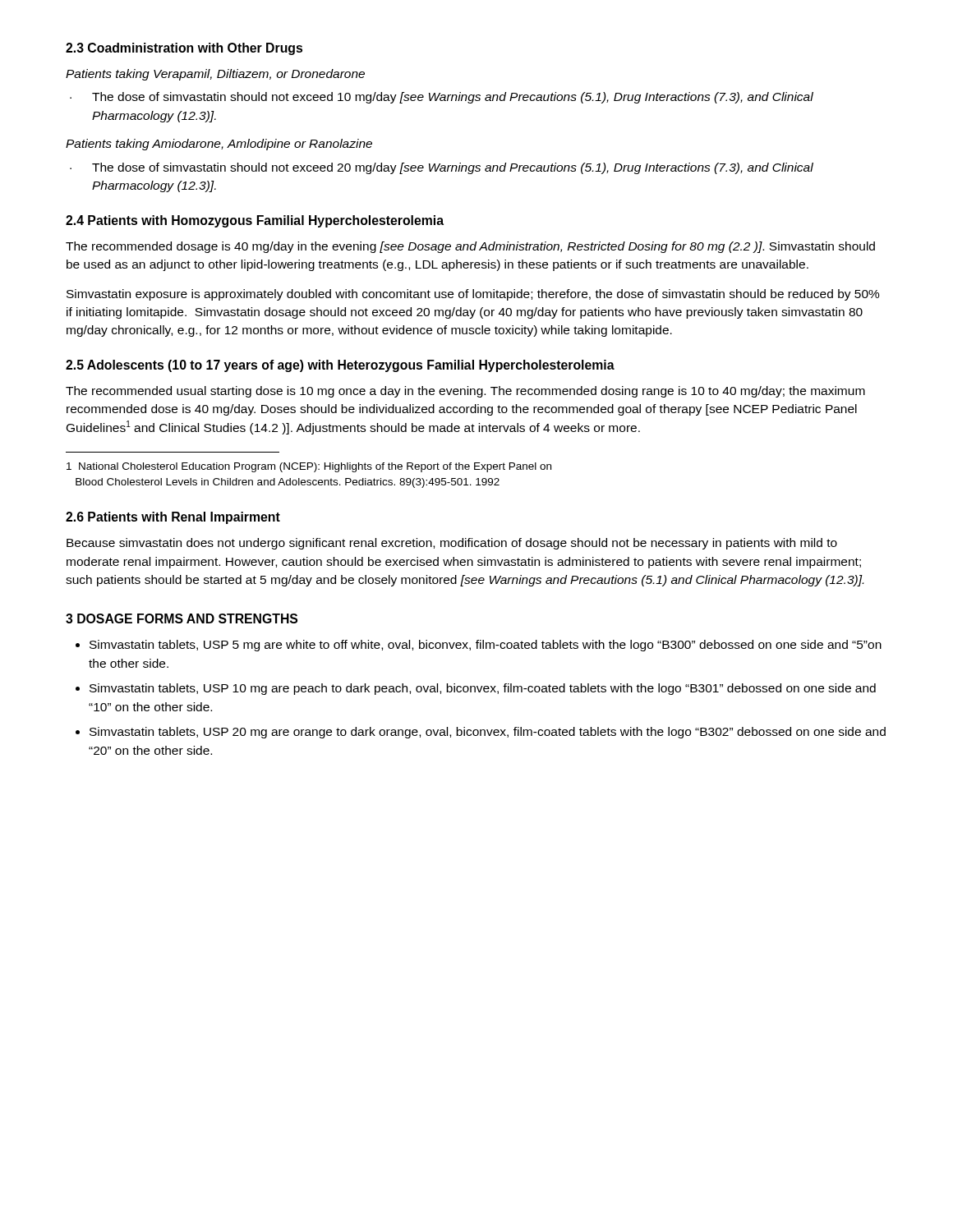The image size is (953, 1232).
Task: Click on the region starting "2.4 Patients with Homozygous"
Action: pos(255,220)
